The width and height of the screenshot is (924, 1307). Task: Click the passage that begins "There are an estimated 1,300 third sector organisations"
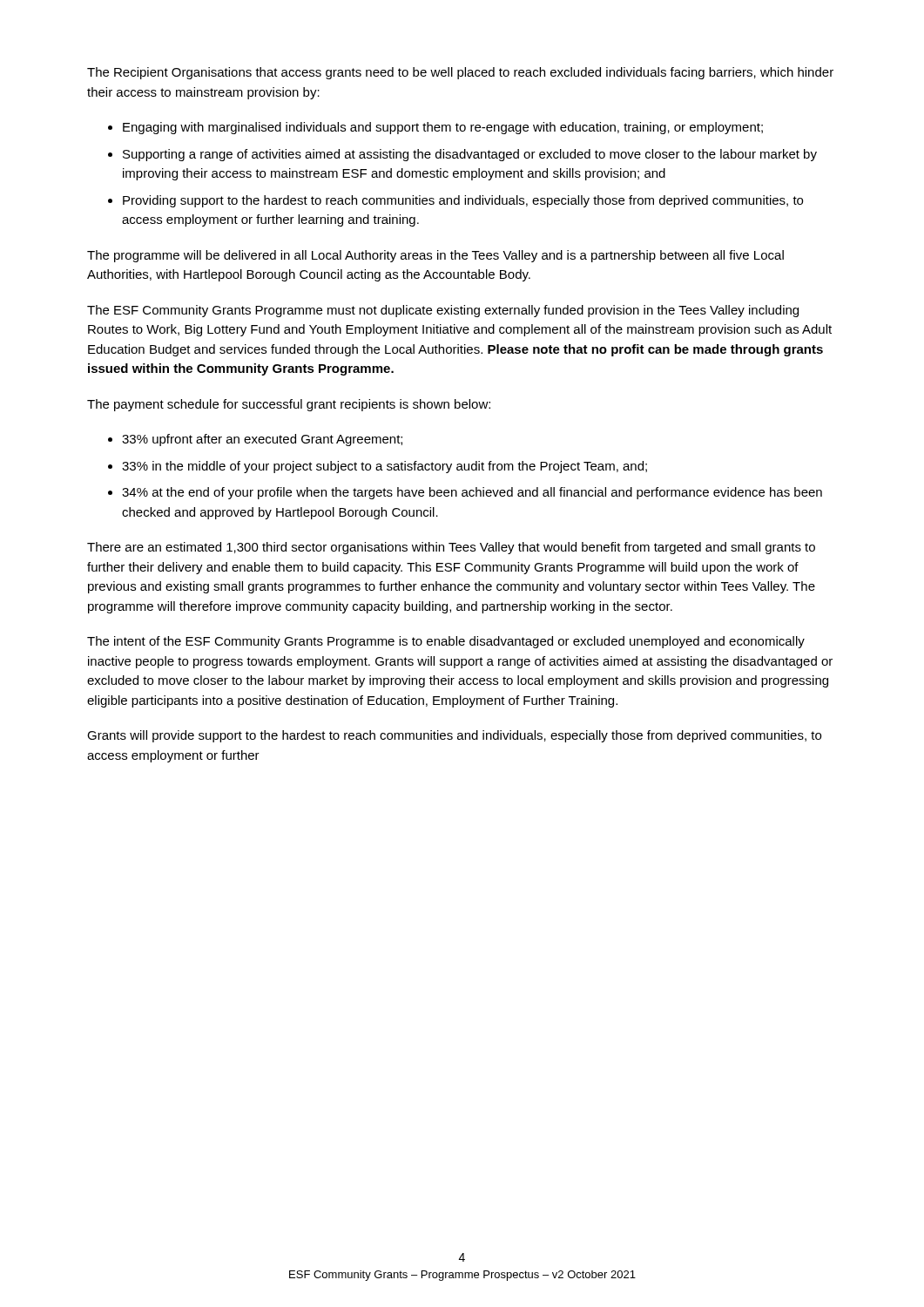(451, 576)
